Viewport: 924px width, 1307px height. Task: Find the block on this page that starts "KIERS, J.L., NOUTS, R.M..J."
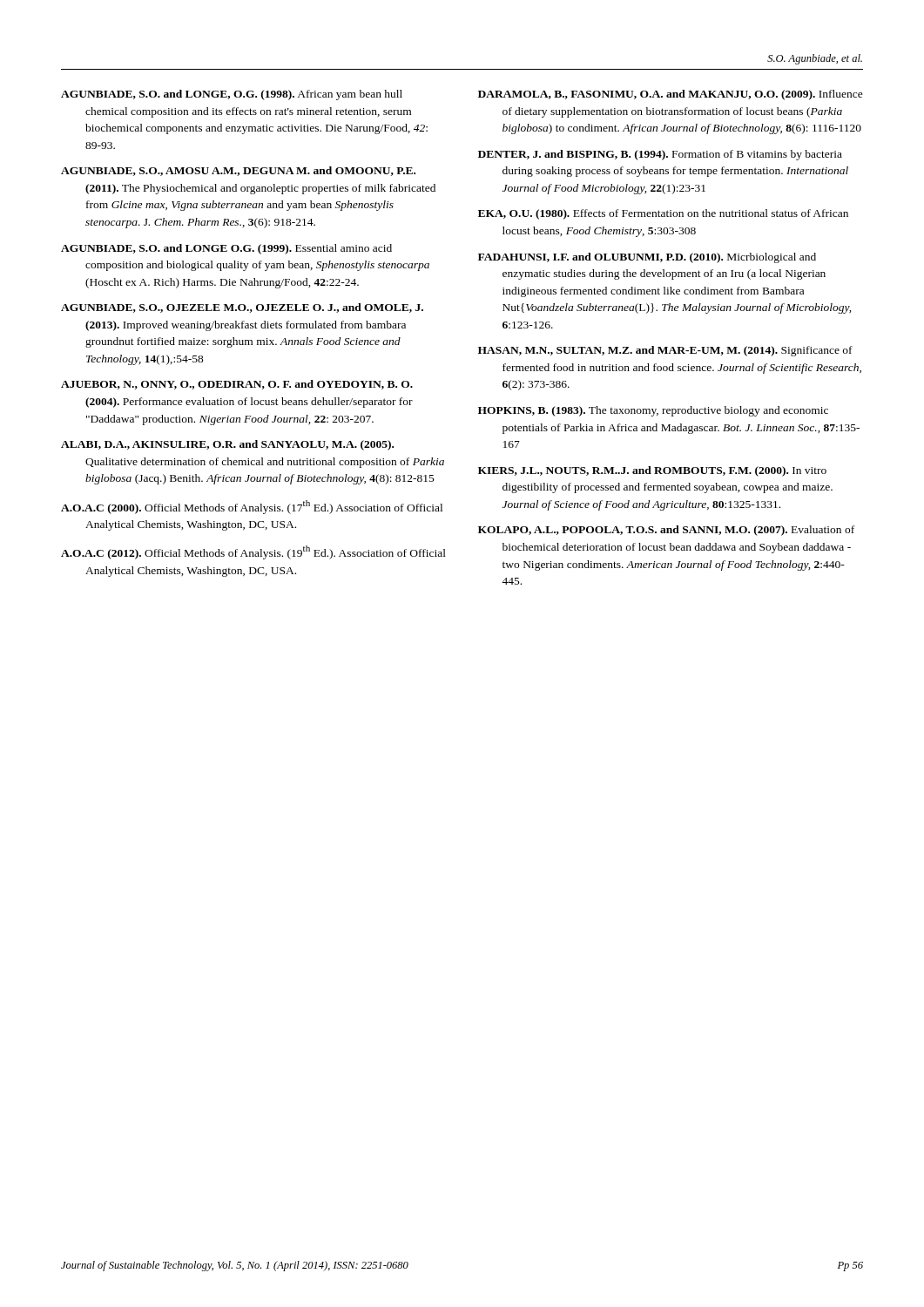tap(655, 487)
